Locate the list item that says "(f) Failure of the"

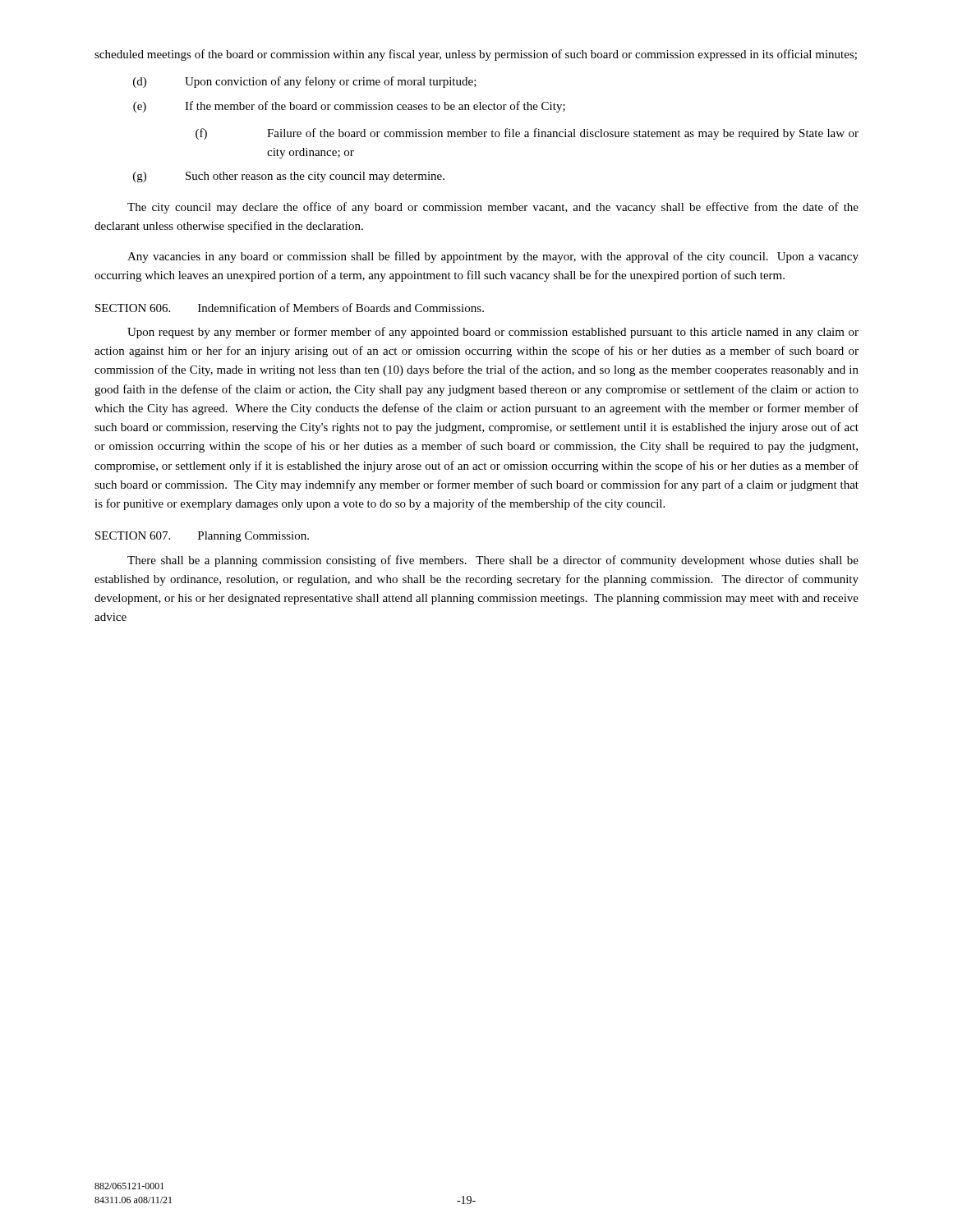point(476,143)
